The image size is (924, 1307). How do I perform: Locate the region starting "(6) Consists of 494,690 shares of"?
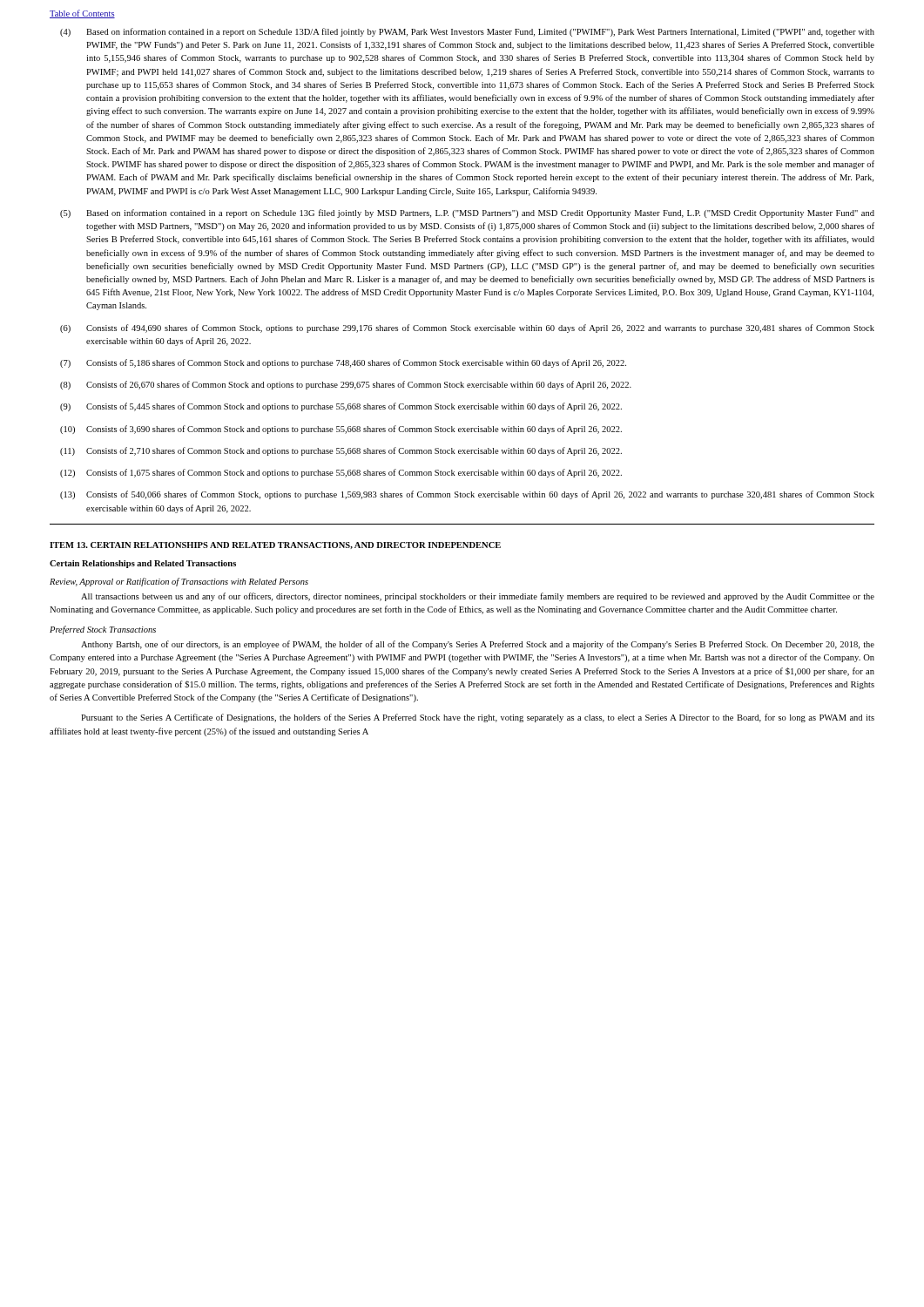tap(462, 334)
